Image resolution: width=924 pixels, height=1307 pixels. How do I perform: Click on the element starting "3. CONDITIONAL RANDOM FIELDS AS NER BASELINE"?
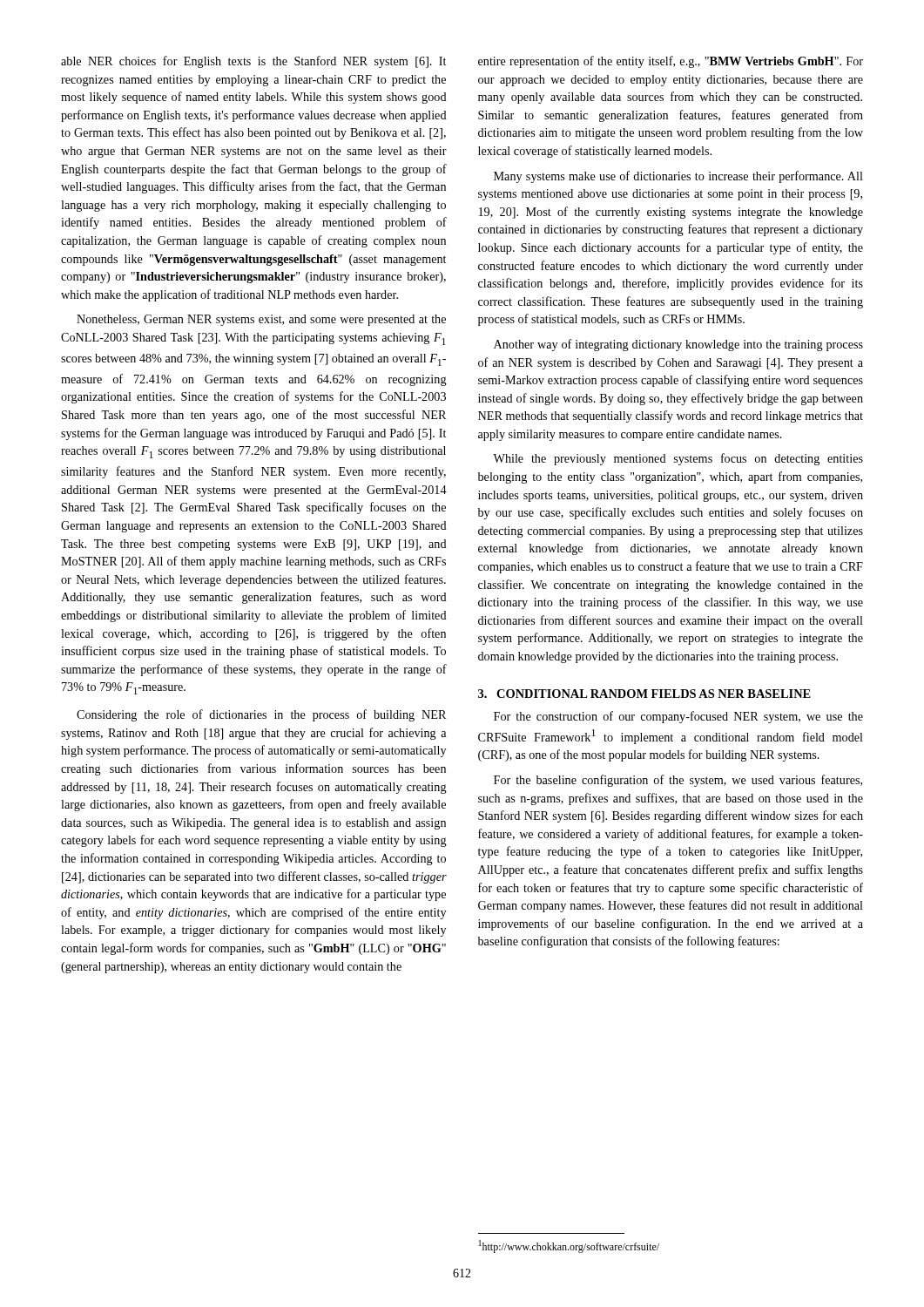pyautogui.click(x=670, y=694)
